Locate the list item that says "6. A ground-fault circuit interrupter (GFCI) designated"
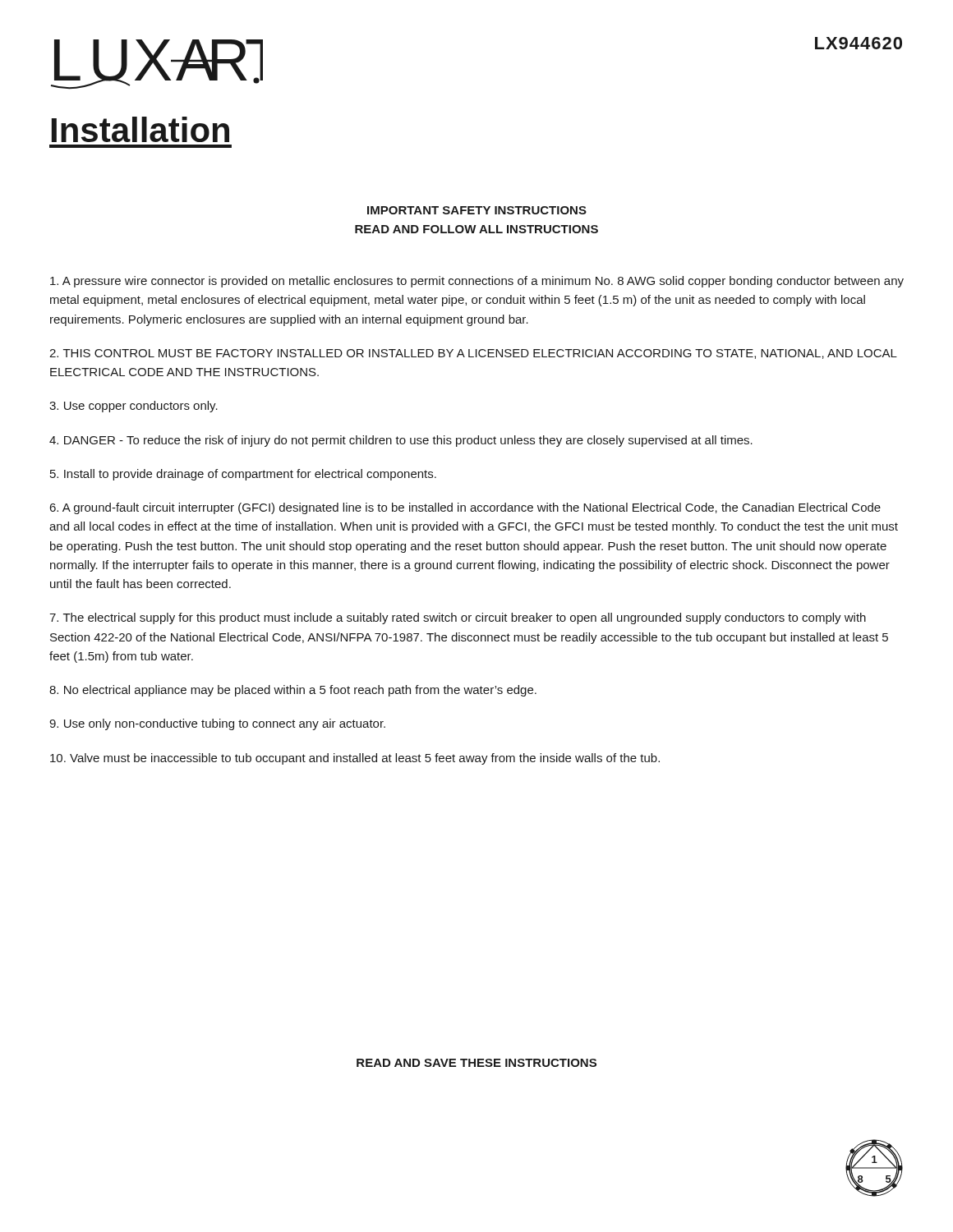 pyautogui.click(x=474, y=545)
